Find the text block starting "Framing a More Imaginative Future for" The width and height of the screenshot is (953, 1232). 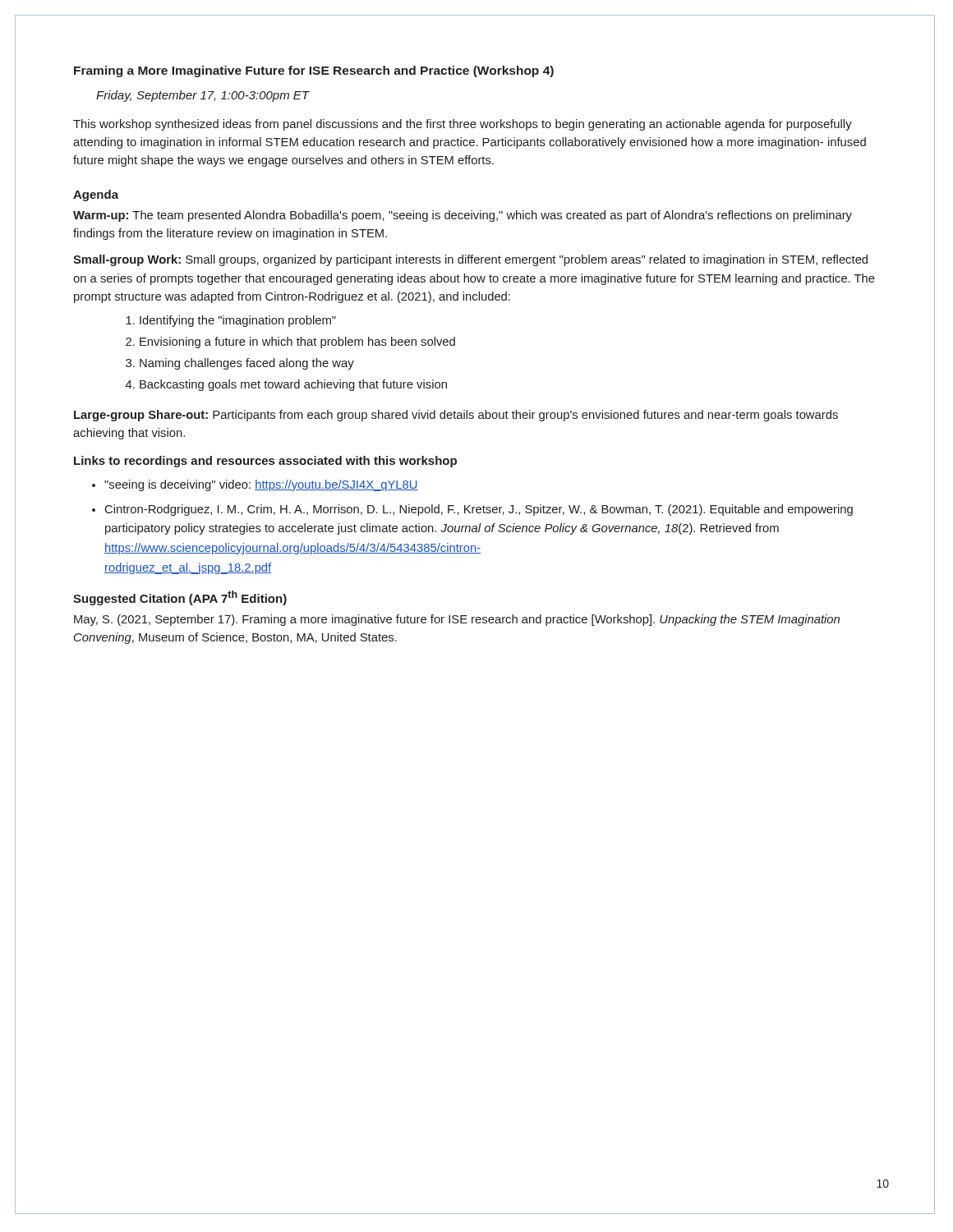(x=314, y=70)
